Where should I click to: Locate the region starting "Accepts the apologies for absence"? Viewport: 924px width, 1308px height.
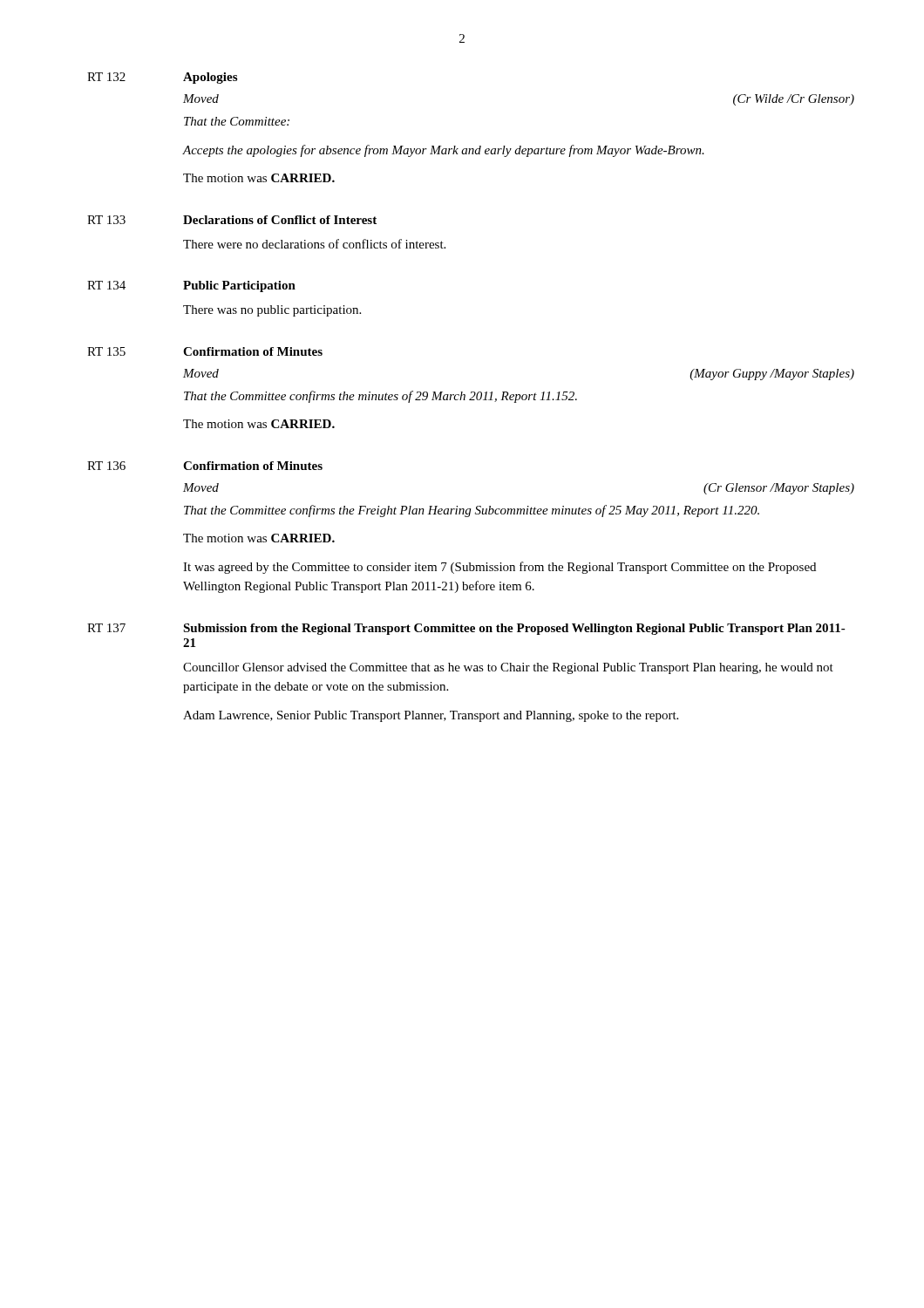click(x=444, y=150)
